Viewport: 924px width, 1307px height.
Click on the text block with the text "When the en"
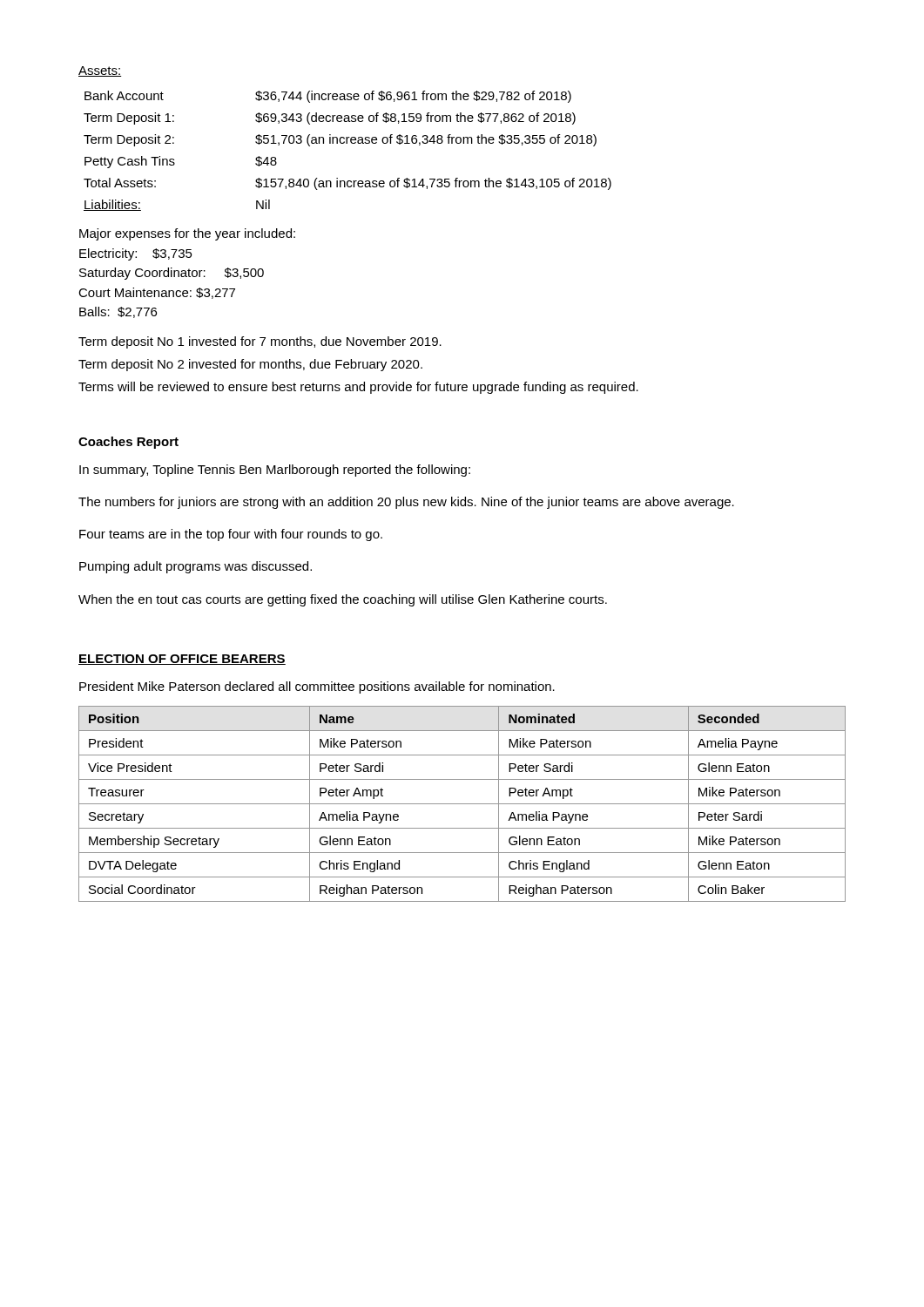(x=343, y=599)
